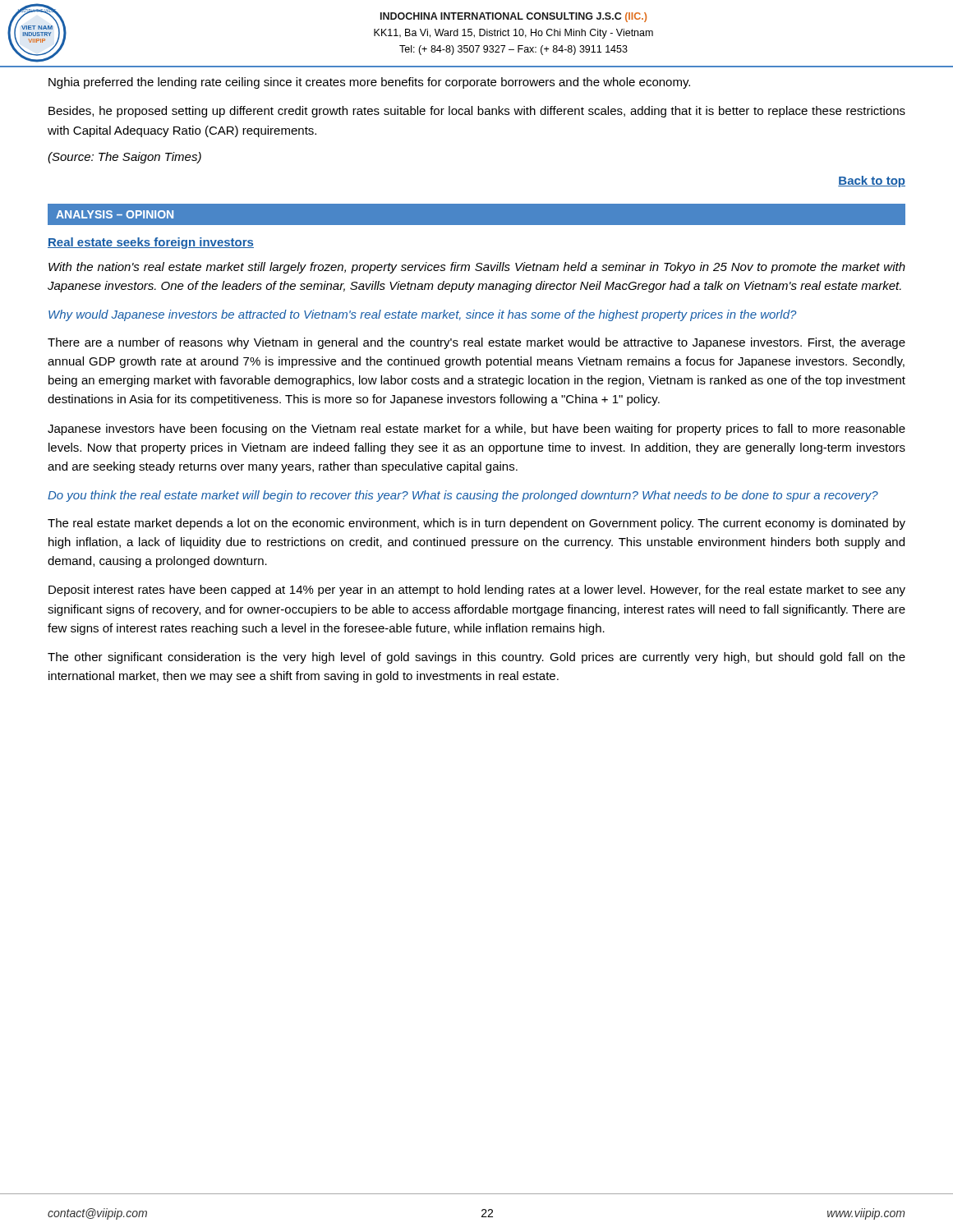Find the block on this page that starts "Why would Japanese"
This screenshot has height=1232, width=953.
pyautogui.click(x=422, y=314)
